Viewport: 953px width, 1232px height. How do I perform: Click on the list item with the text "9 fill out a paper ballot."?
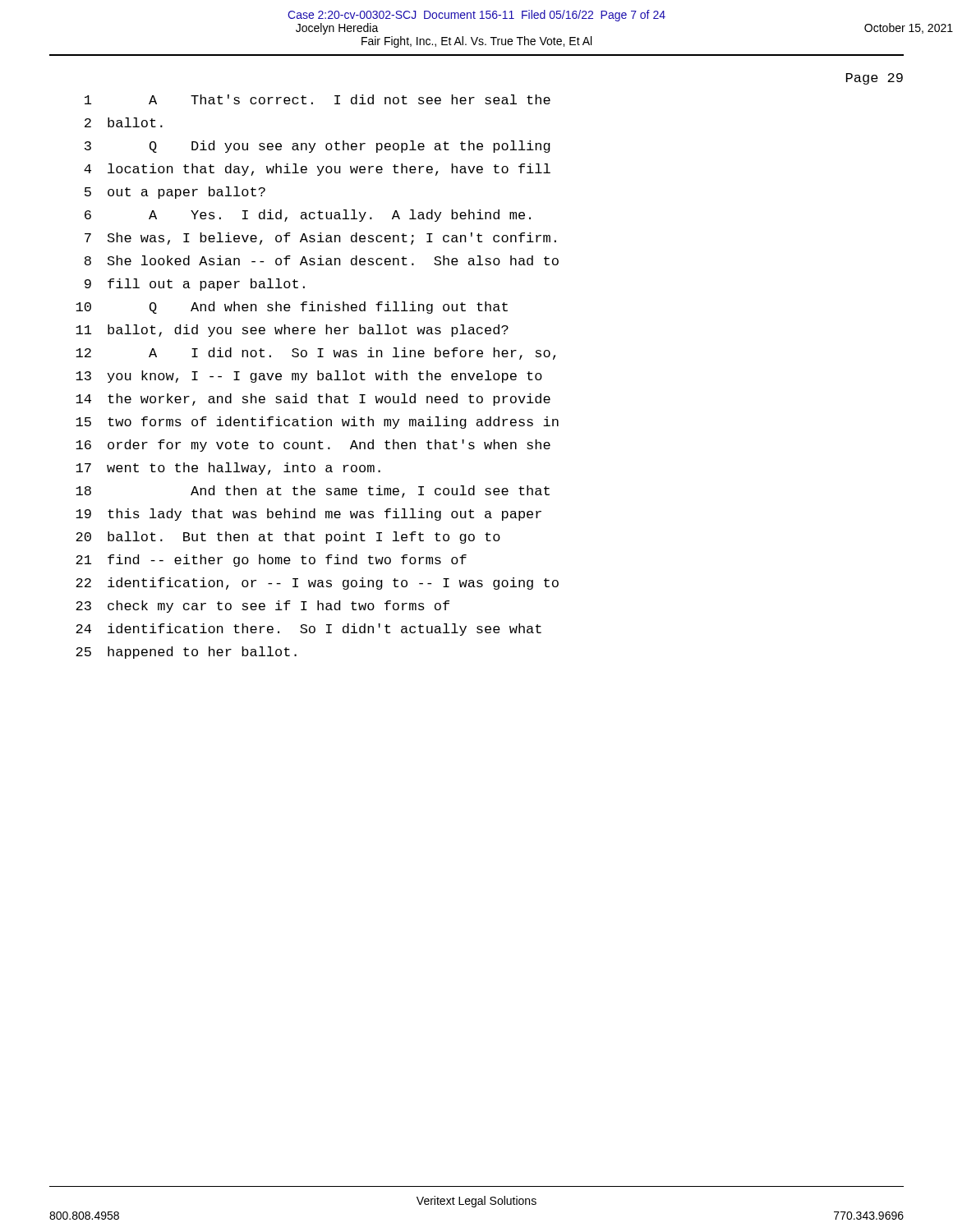click(202, 285)
